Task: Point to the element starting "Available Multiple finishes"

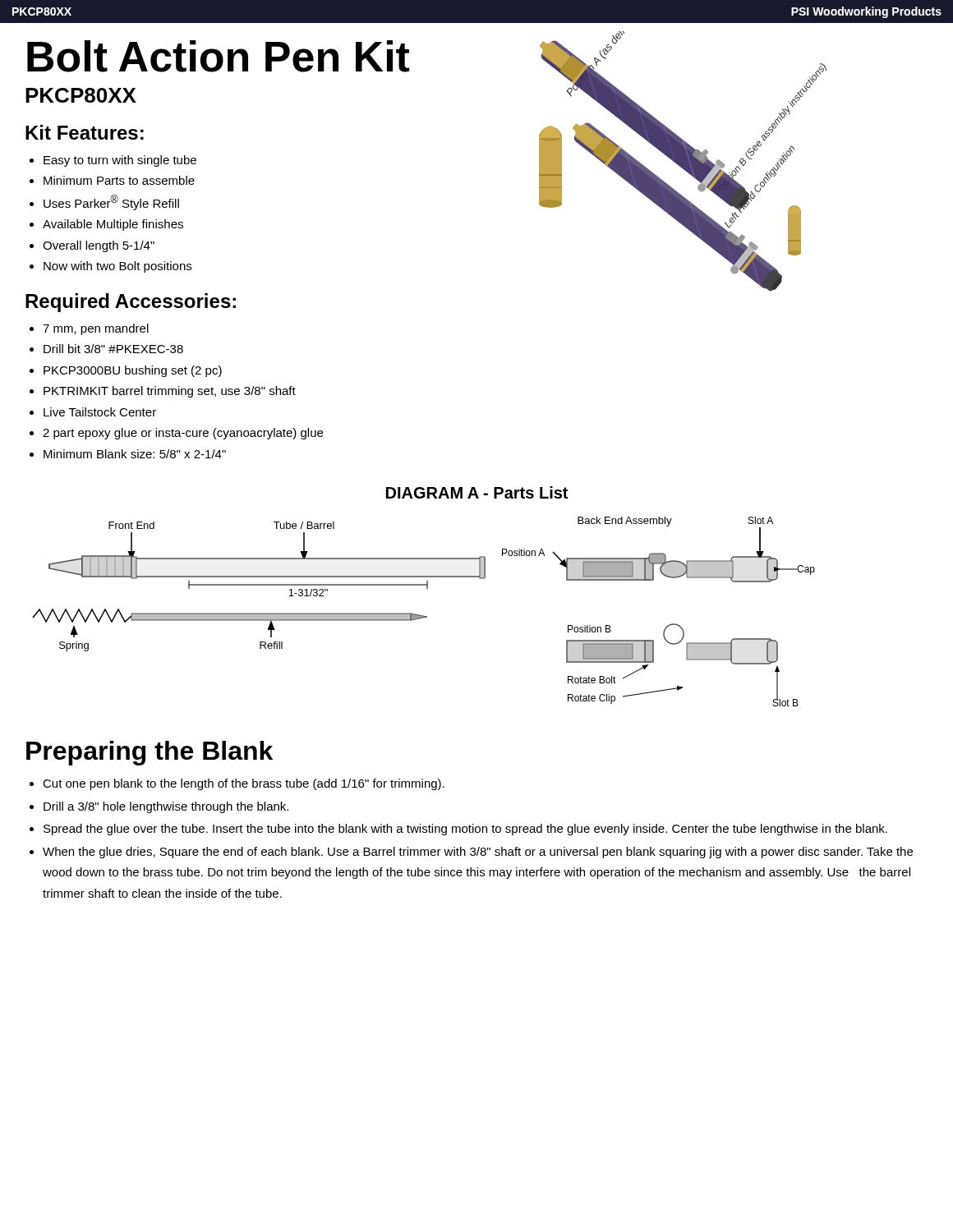Action: coord(113,224)
